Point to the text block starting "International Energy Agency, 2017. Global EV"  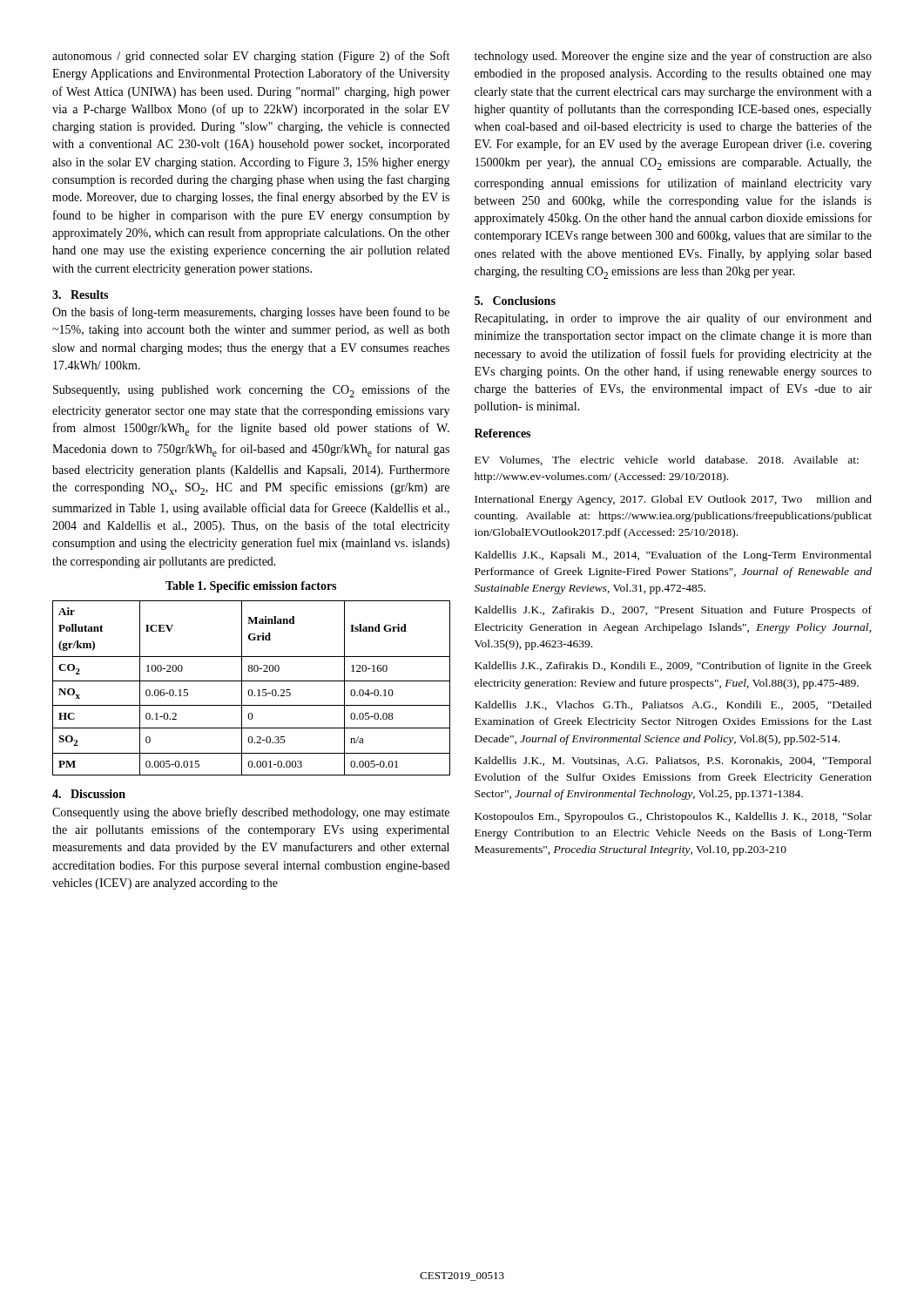673,515
